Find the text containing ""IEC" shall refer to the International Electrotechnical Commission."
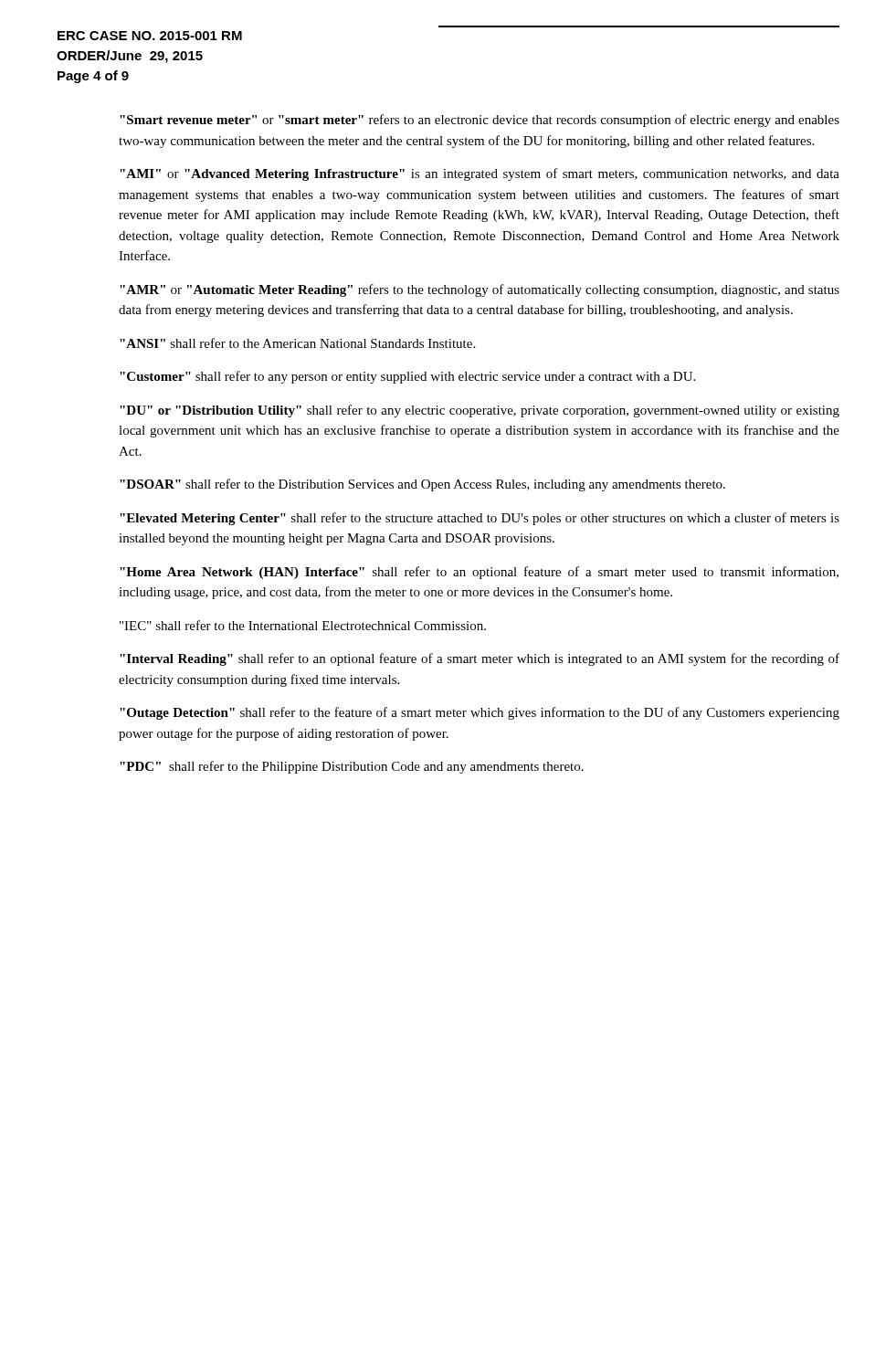 point(303,625)
